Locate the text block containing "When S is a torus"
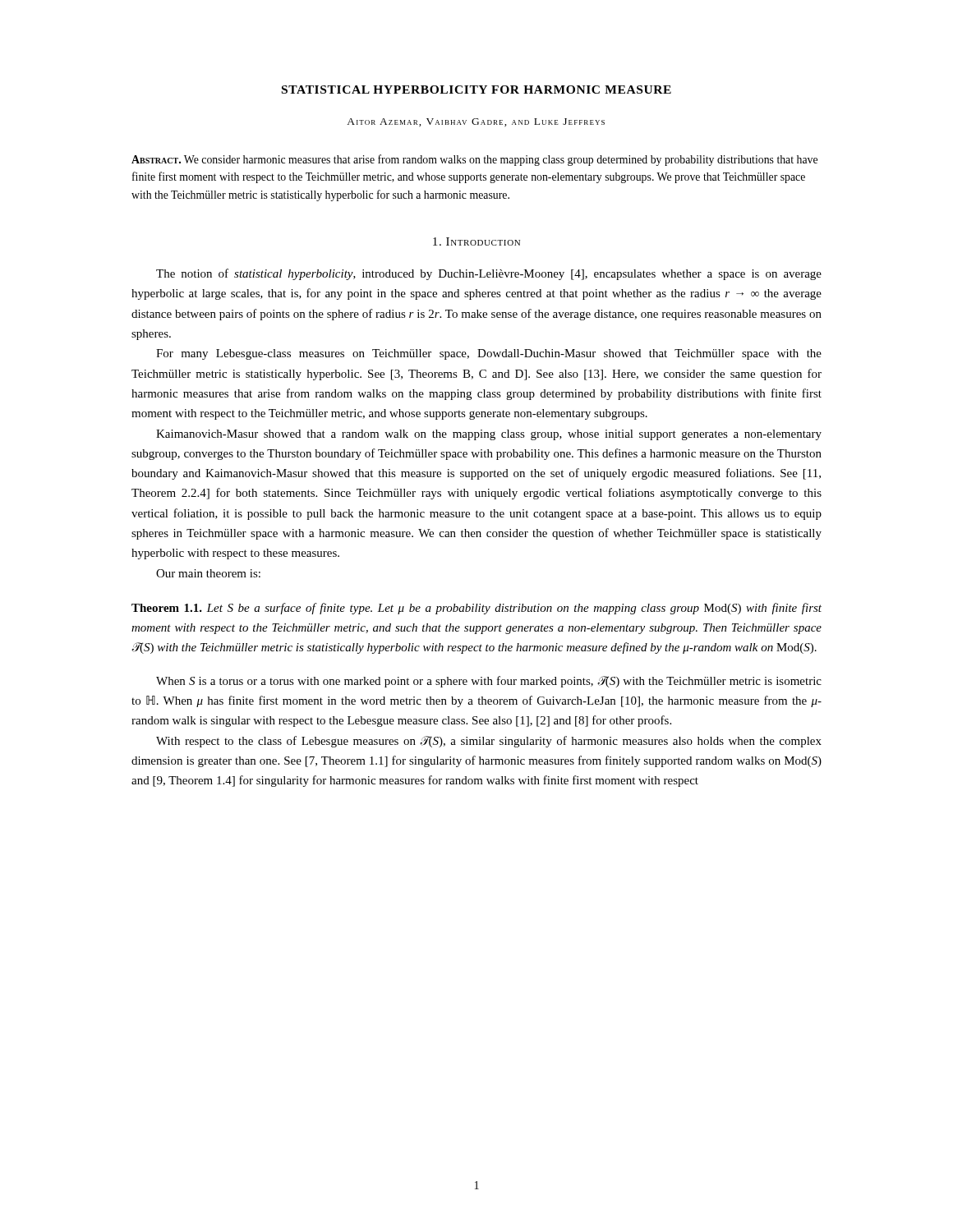 (x=476, y=701)
